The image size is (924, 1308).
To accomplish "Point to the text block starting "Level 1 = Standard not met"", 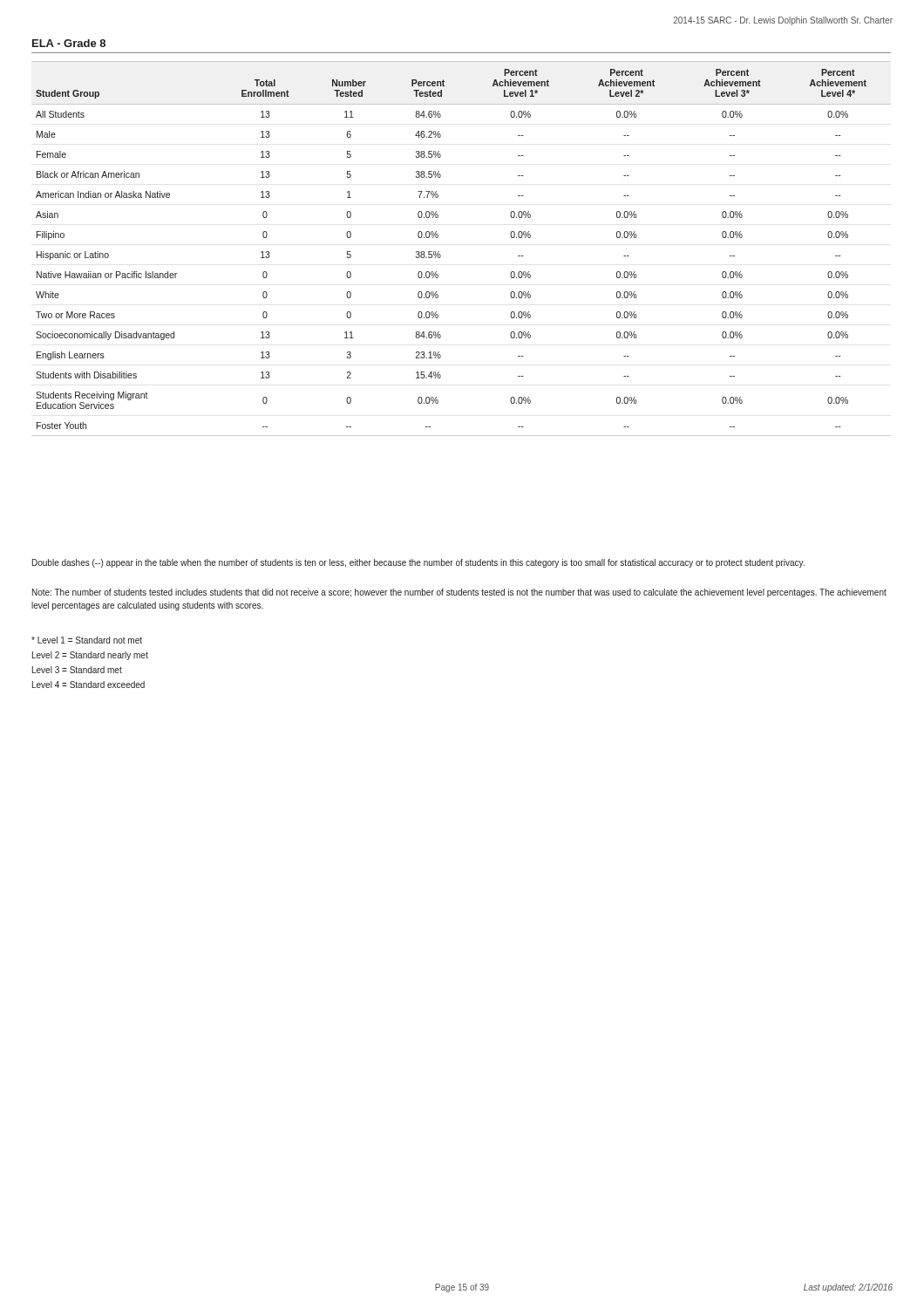I will point(87,640).
